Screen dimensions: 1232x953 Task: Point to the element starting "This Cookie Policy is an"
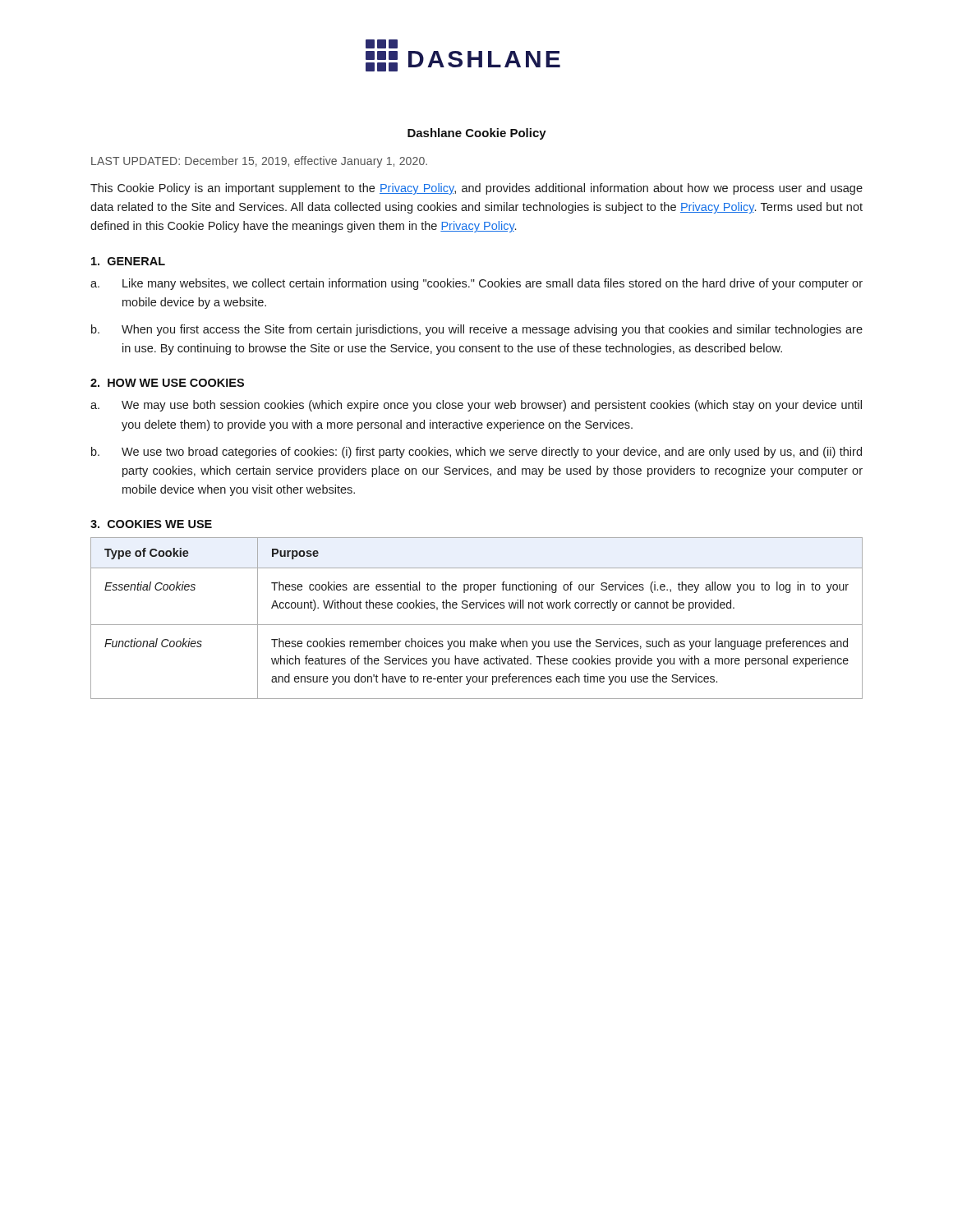point(476,207)
